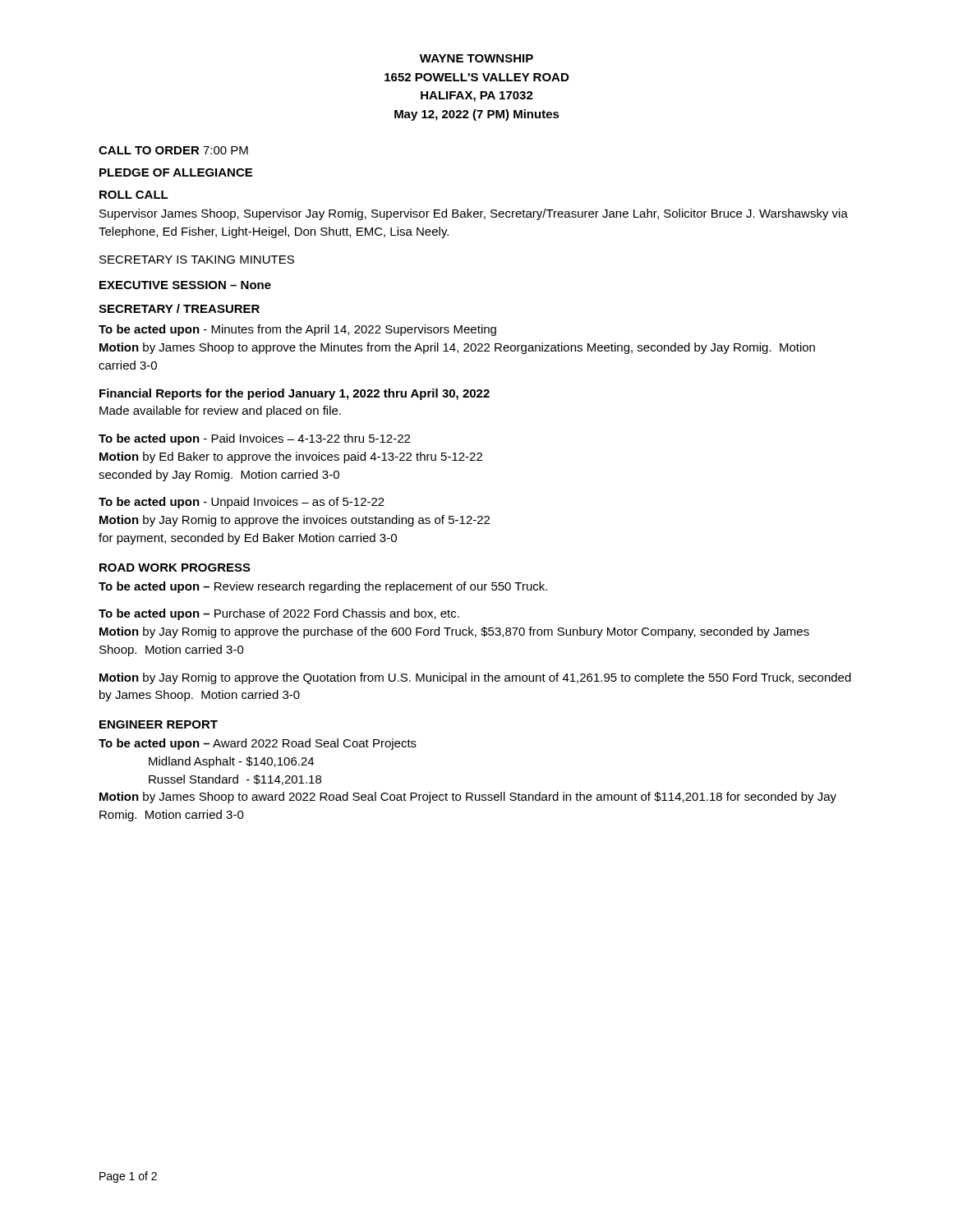This screenshot has width=953, height=1232.
Task: Find the block starting "Motion by Jay Romig to approve the Quotation"
Action: point(475,686)
